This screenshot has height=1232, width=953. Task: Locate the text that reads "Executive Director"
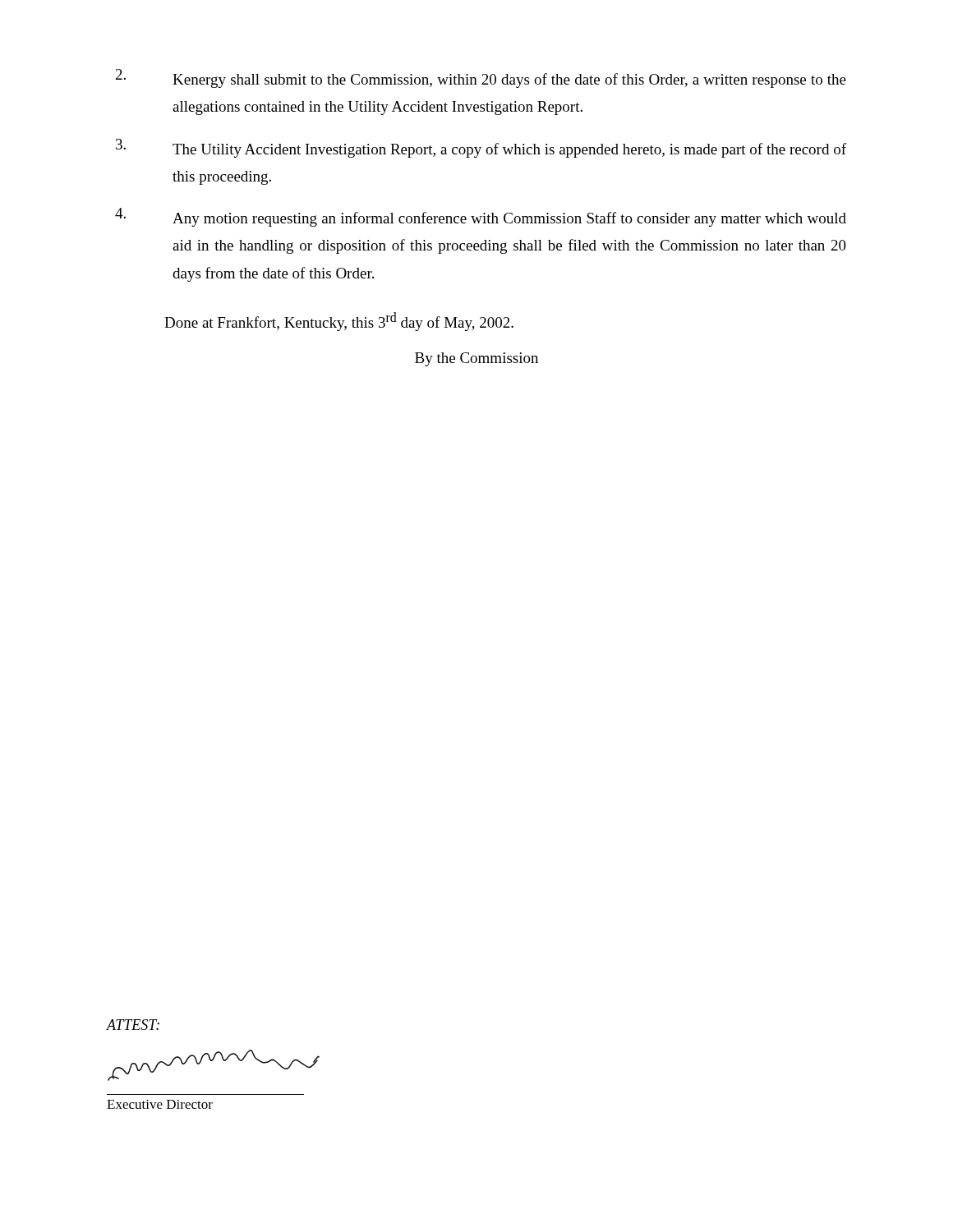click(160, 1104)
